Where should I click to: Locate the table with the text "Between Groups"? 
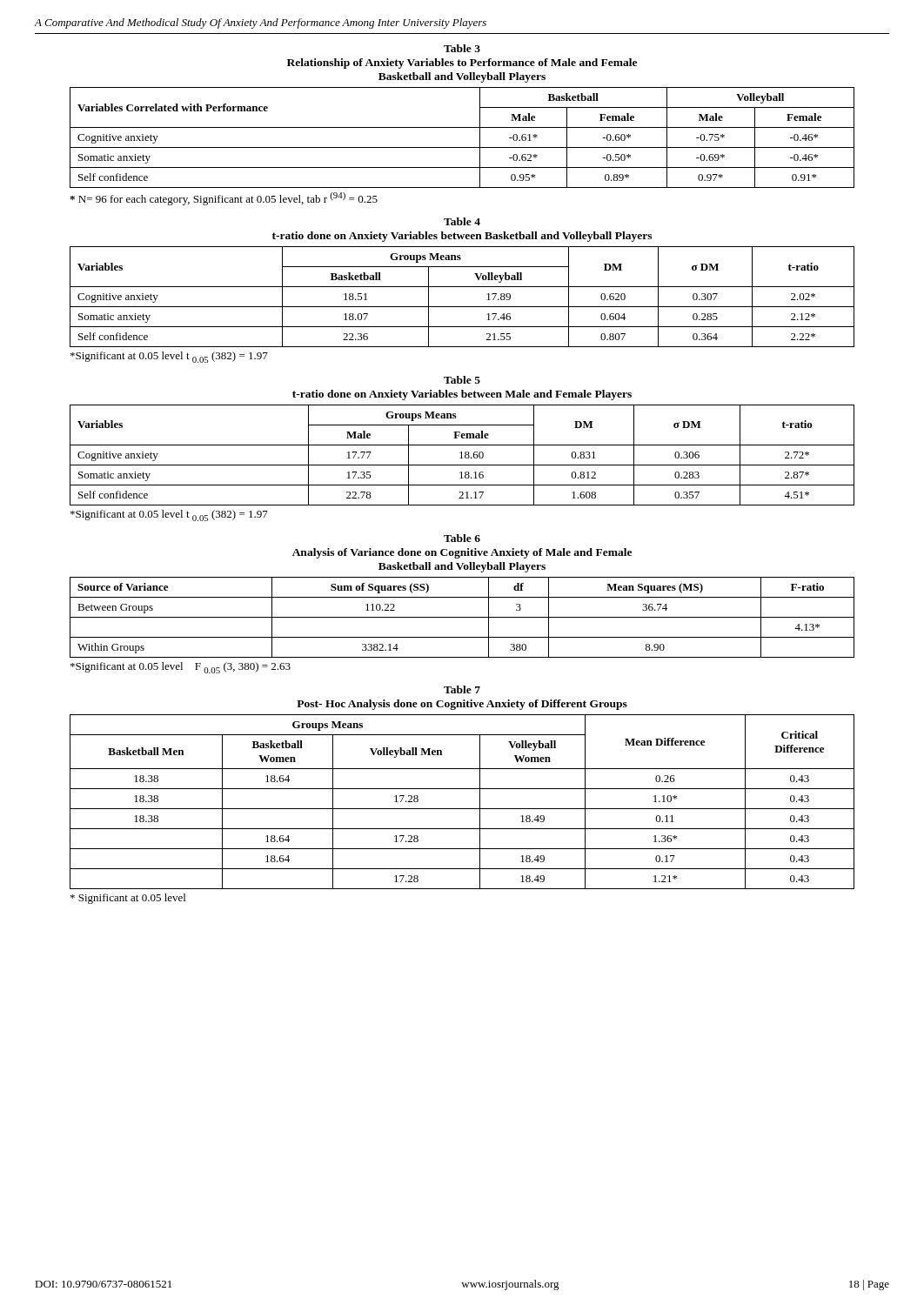pyautogui.click(x=462, y=617)
